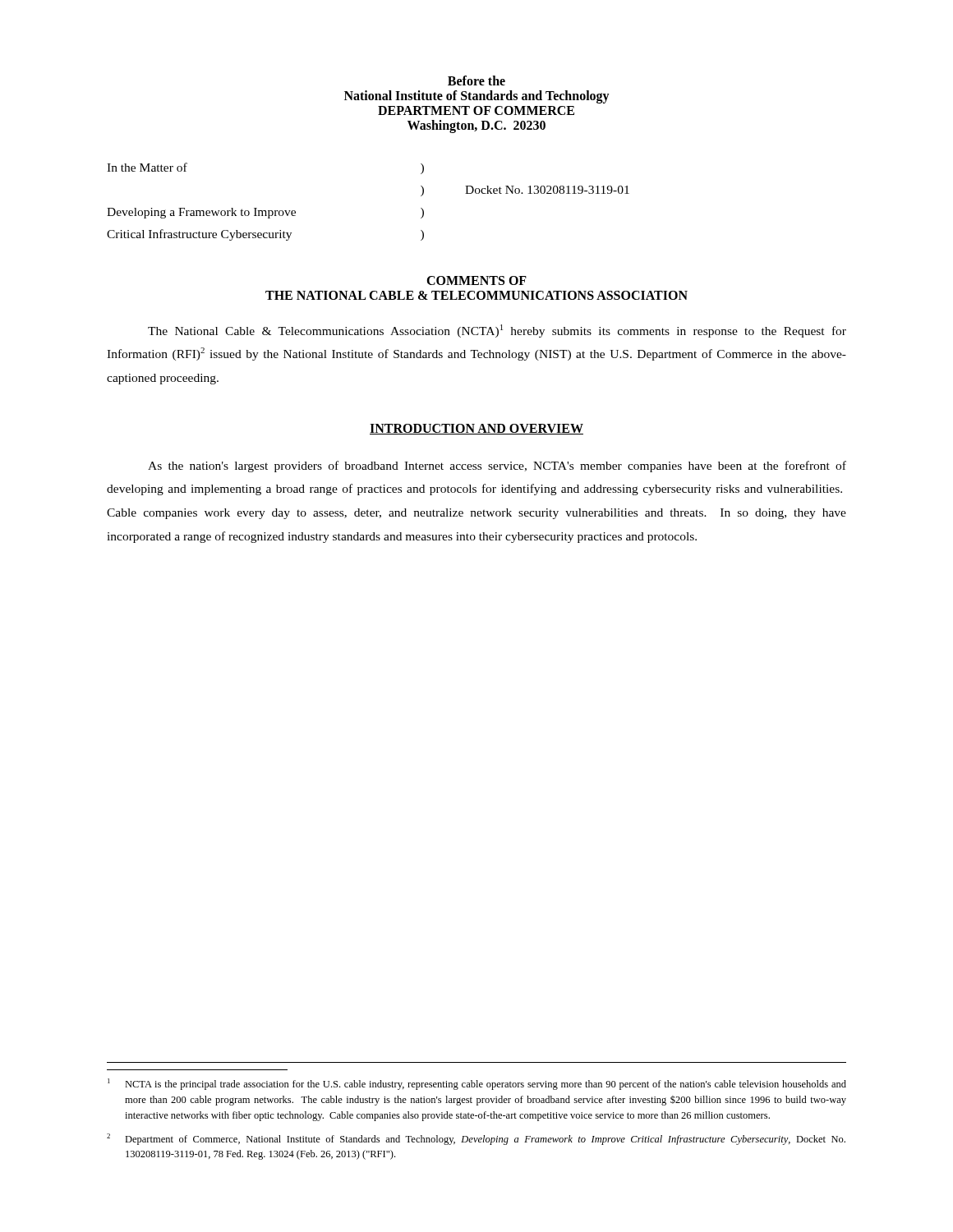Point to the block beginning "As the nation's largest providers of broadband Internet"
This screenshot has height=1232, width=953.
coord(476,500)
